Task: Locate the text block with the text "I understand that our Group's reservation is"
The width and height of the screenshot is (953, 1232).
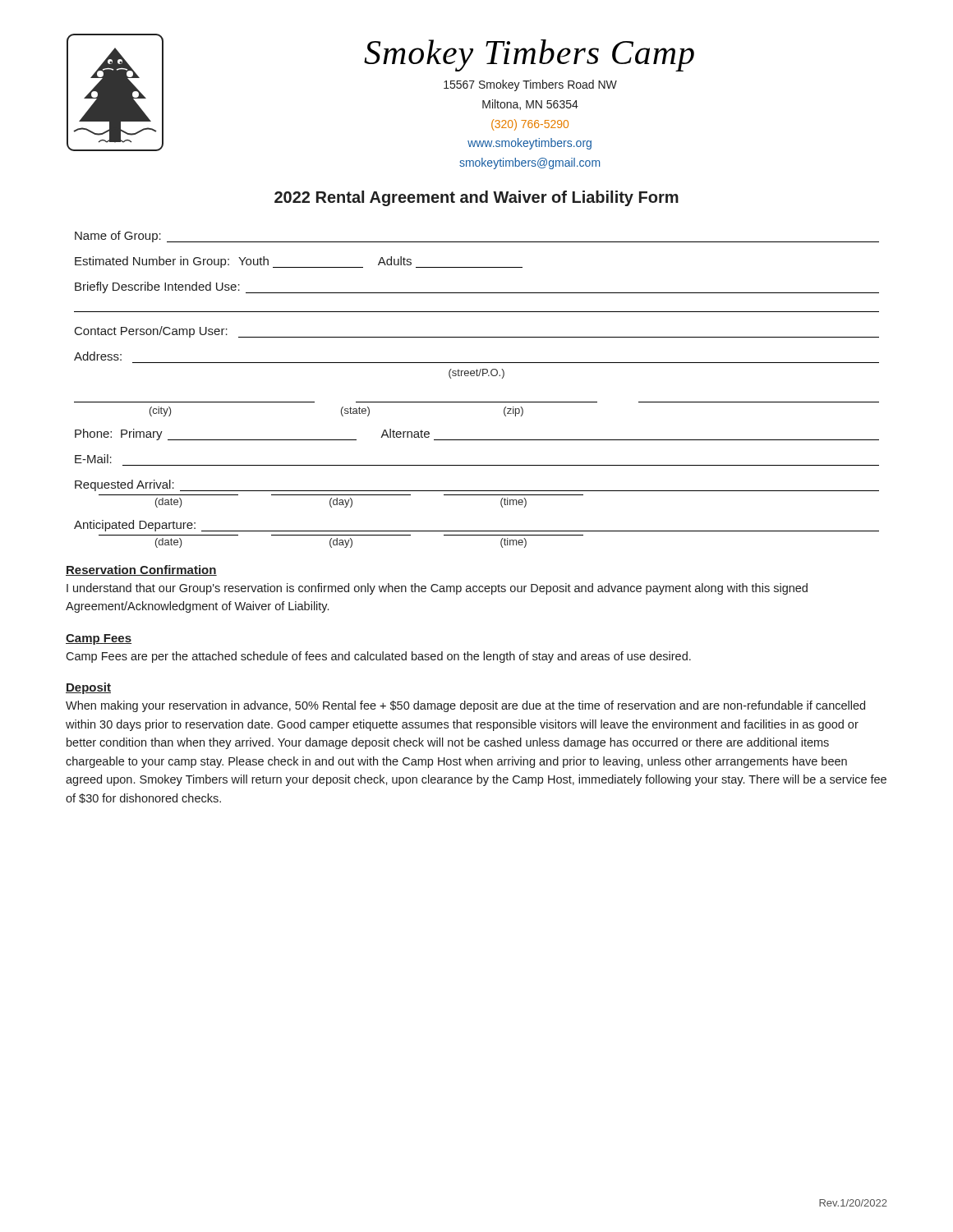Action: tap(437, 597)
